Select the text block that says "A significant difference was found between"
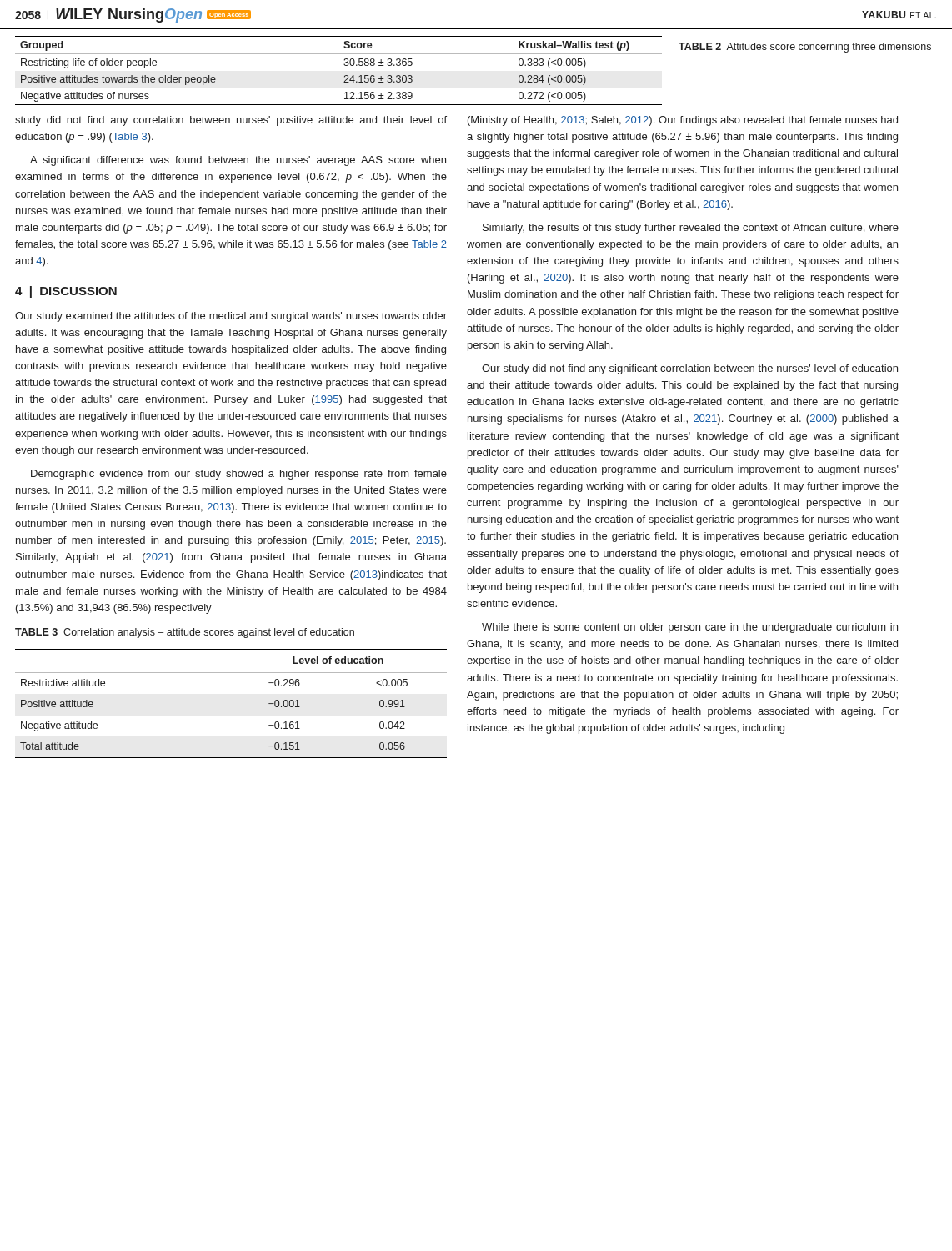Image resolution: width=952 pixels, height=1251 pixels. [x=231, y=210]
